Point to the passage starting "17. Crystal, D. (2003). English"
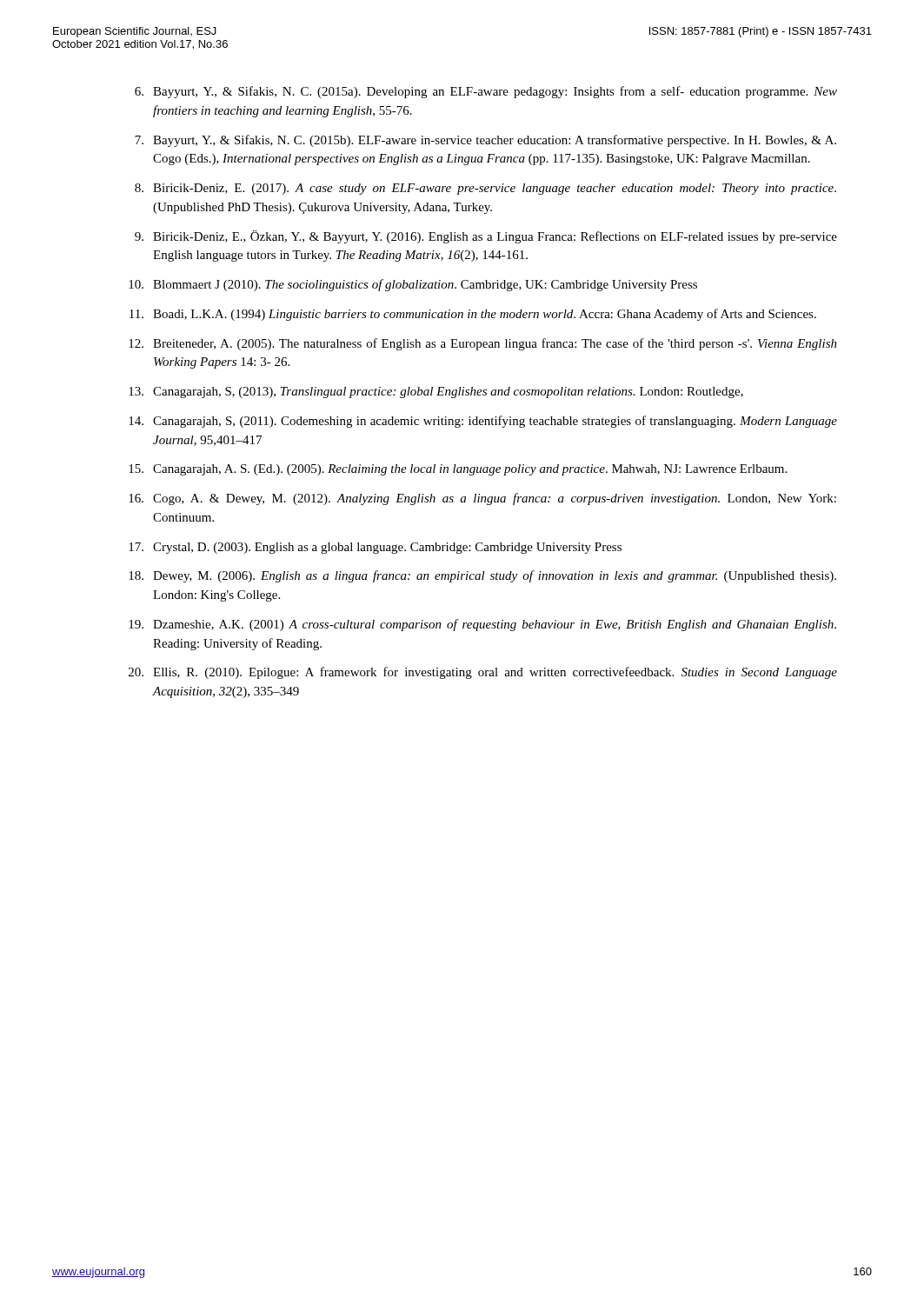Screen dimensions: 1304x924 pos(475,547)
